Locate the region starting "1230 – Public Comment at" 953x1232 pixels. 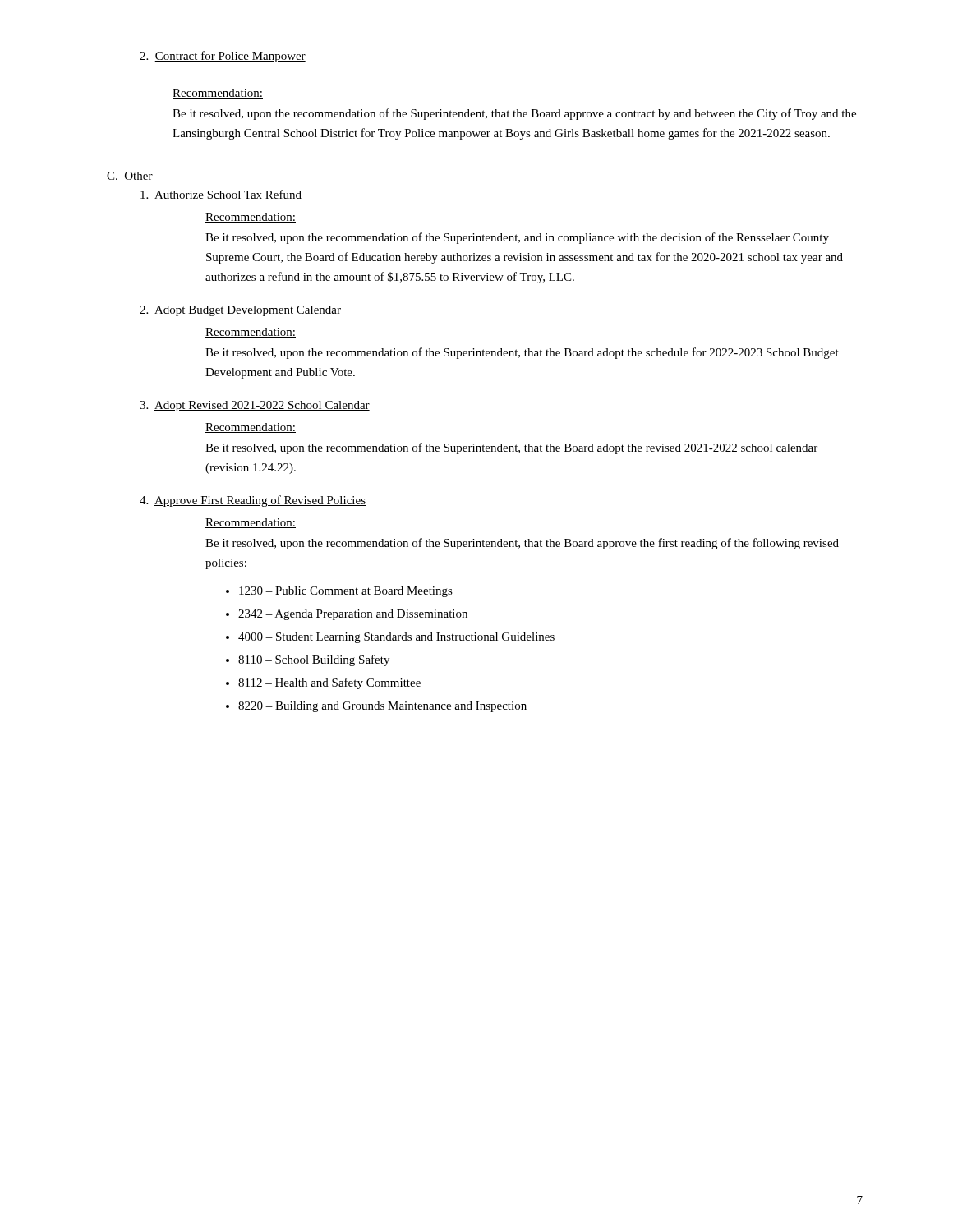(345, 591)
